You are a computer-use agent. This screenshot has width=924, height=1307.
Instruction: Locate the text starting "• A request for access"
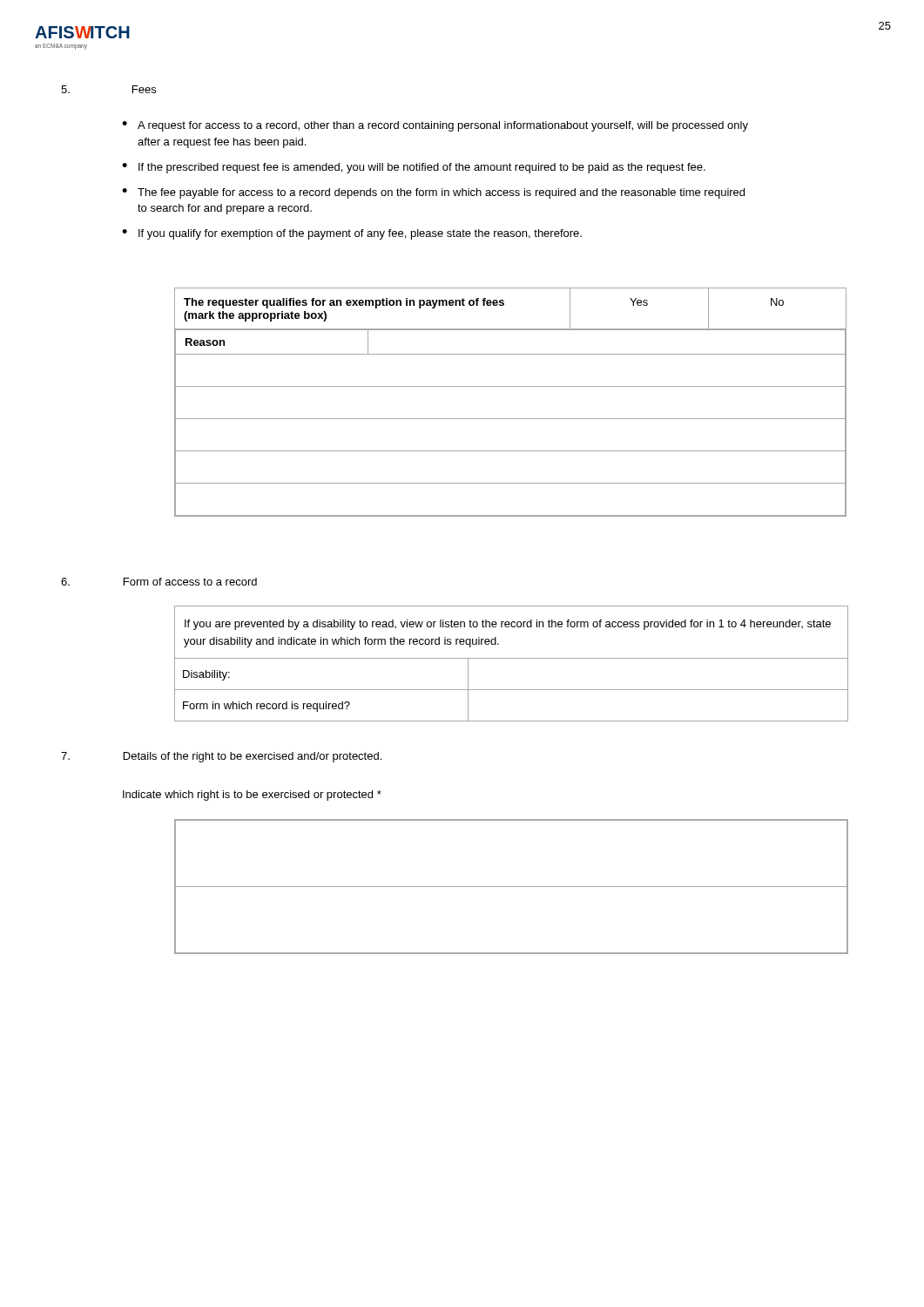435,134
